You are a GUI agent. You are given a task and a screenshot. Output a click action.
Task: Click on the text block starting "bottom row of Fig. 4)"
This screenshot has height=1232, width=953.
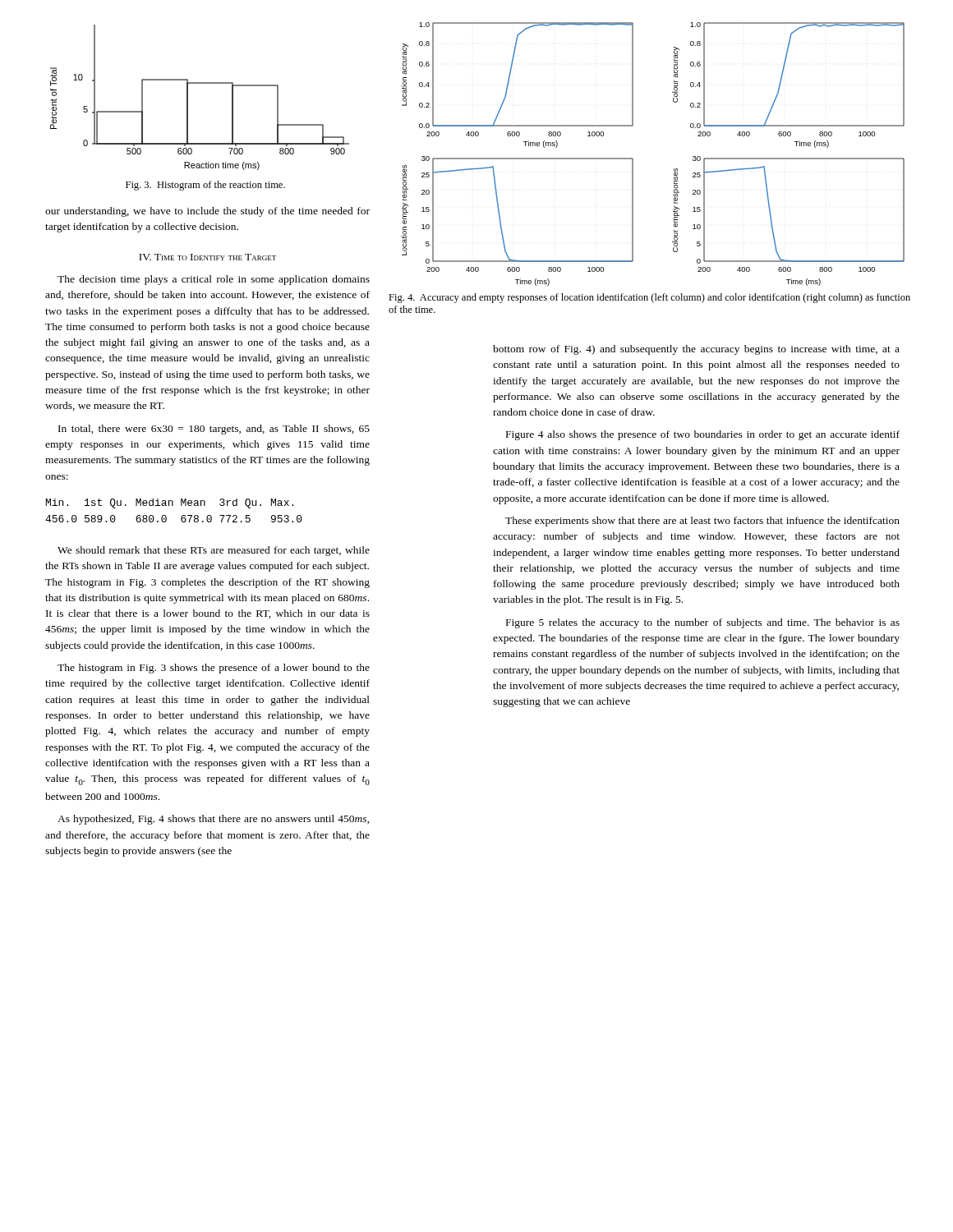696,525
